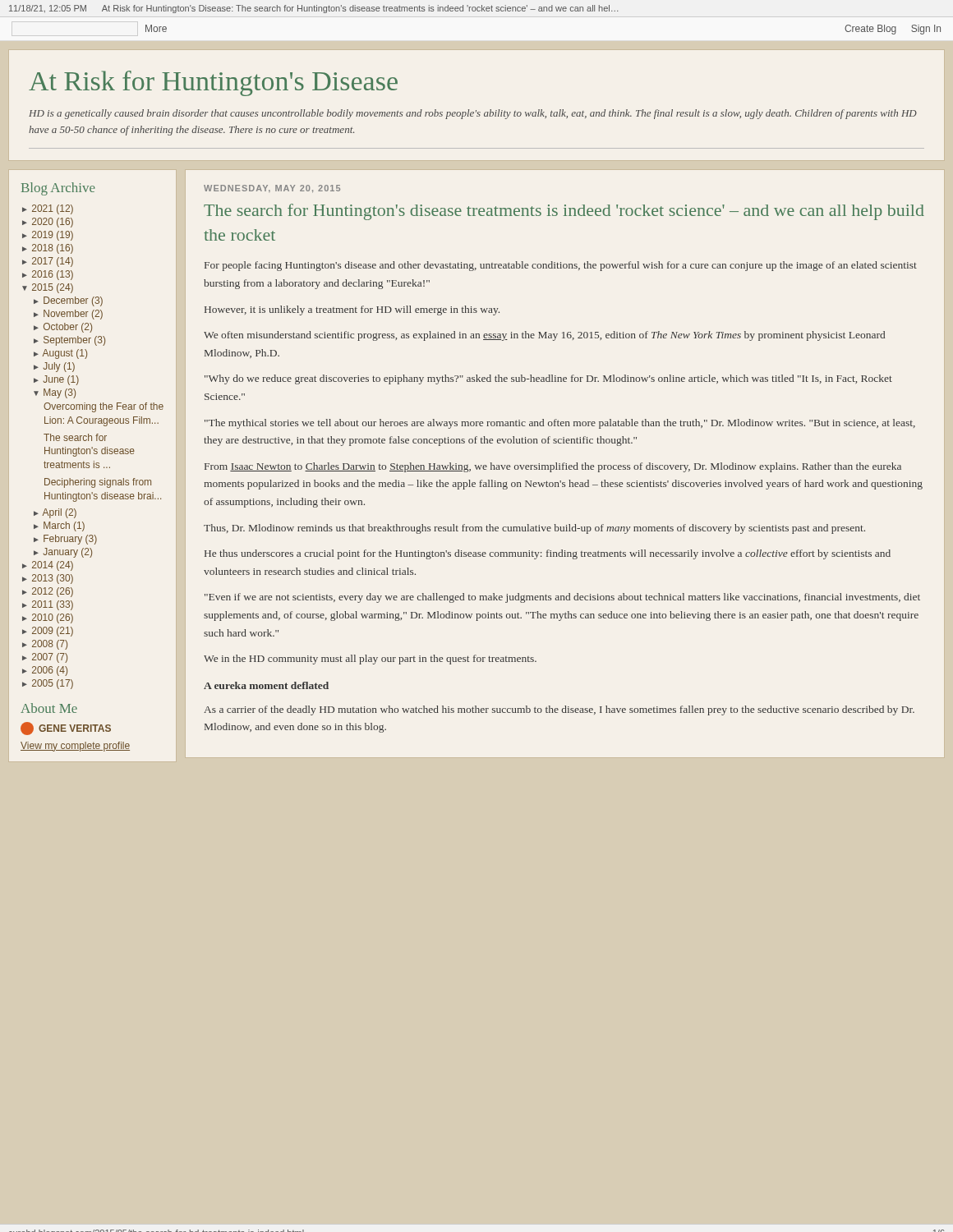953x1232 pixels.
Task: Click where it says "► 2013 (30)"
Action: (x=47, y=578)
